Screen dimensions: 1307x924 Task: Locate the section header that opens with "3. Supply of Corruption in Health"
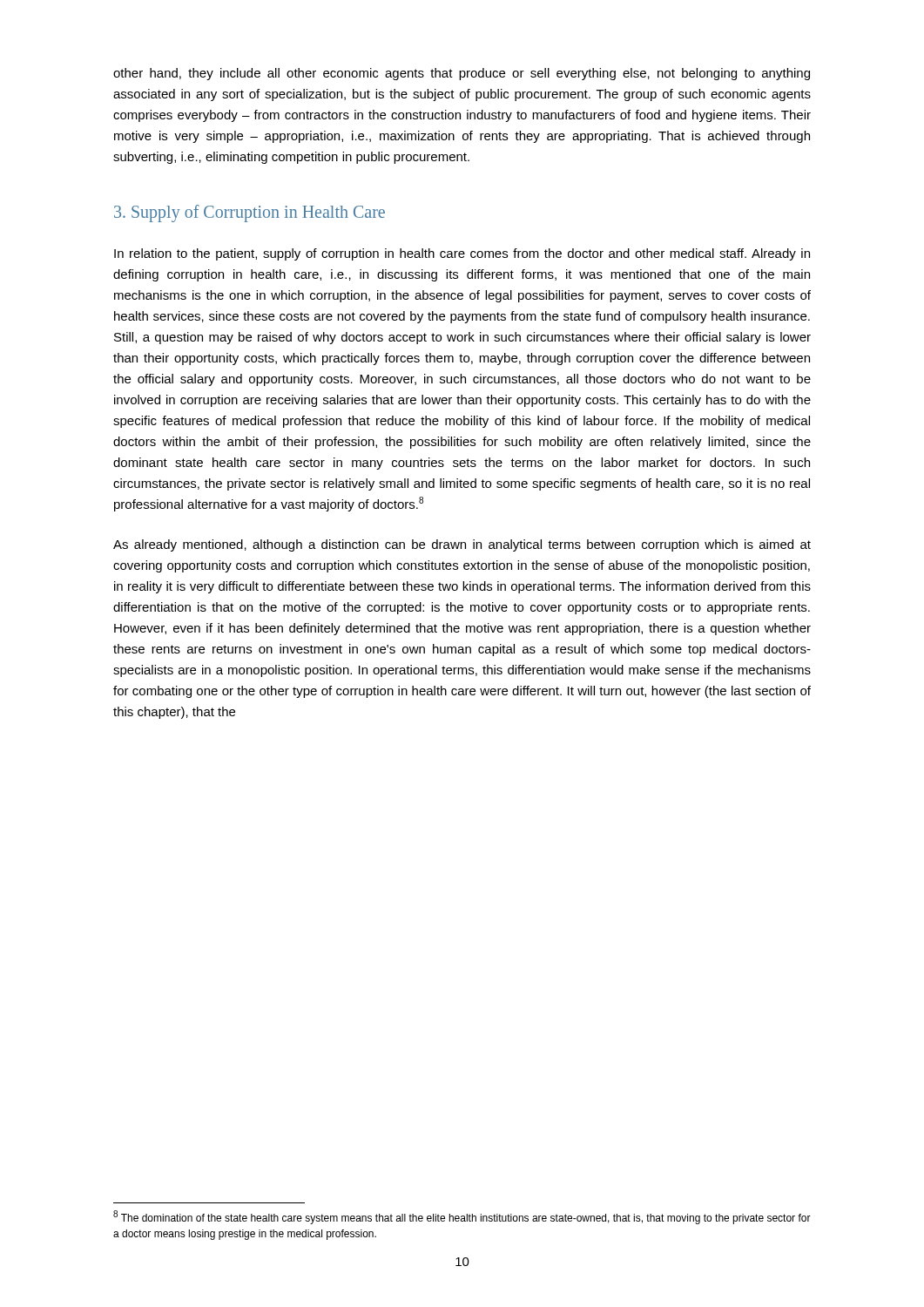tap(249, 212)
